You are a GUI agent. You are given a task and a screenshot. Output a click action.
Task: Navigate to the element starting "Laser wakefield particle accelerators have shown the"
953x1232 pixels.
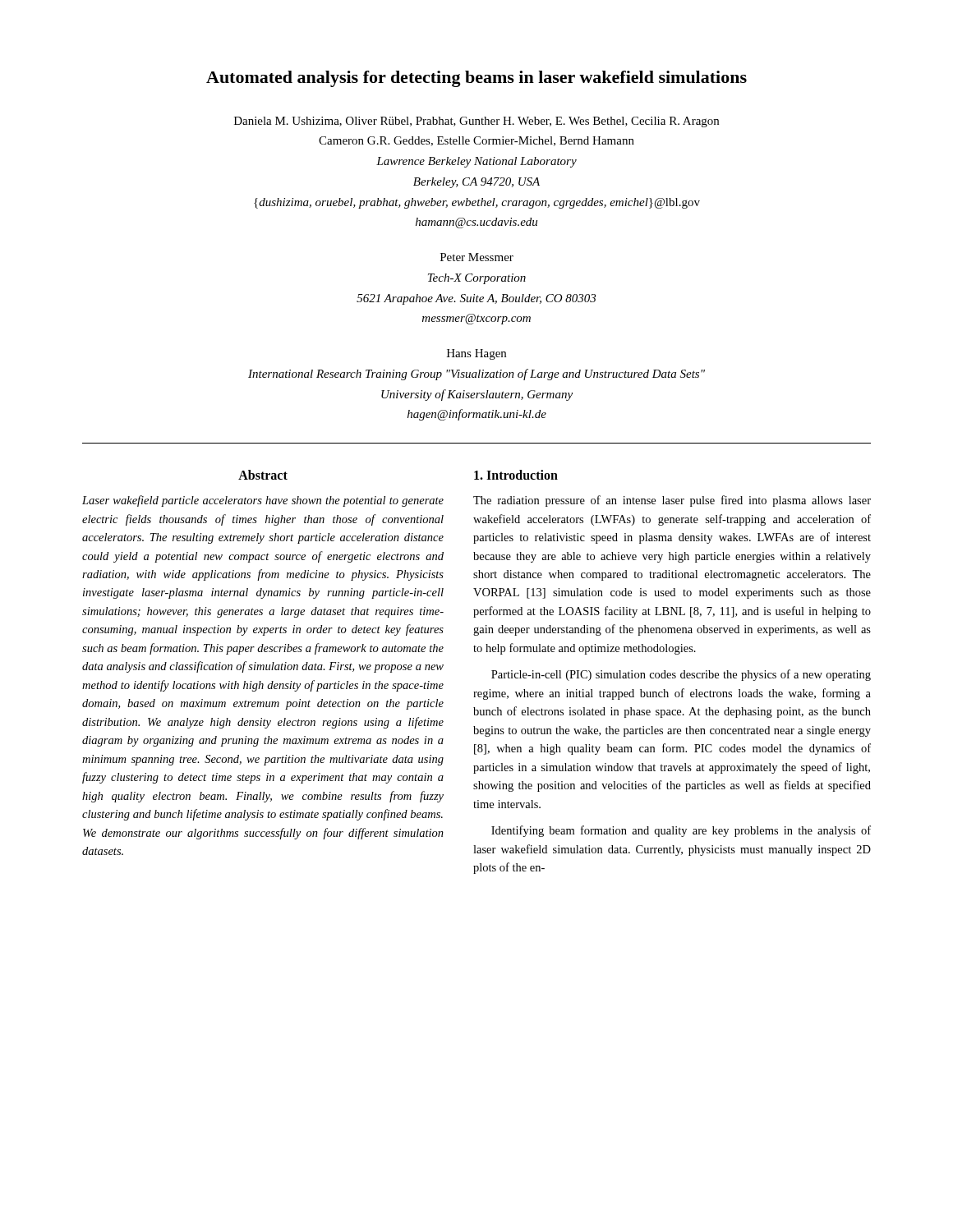click(x=263, y=676)
